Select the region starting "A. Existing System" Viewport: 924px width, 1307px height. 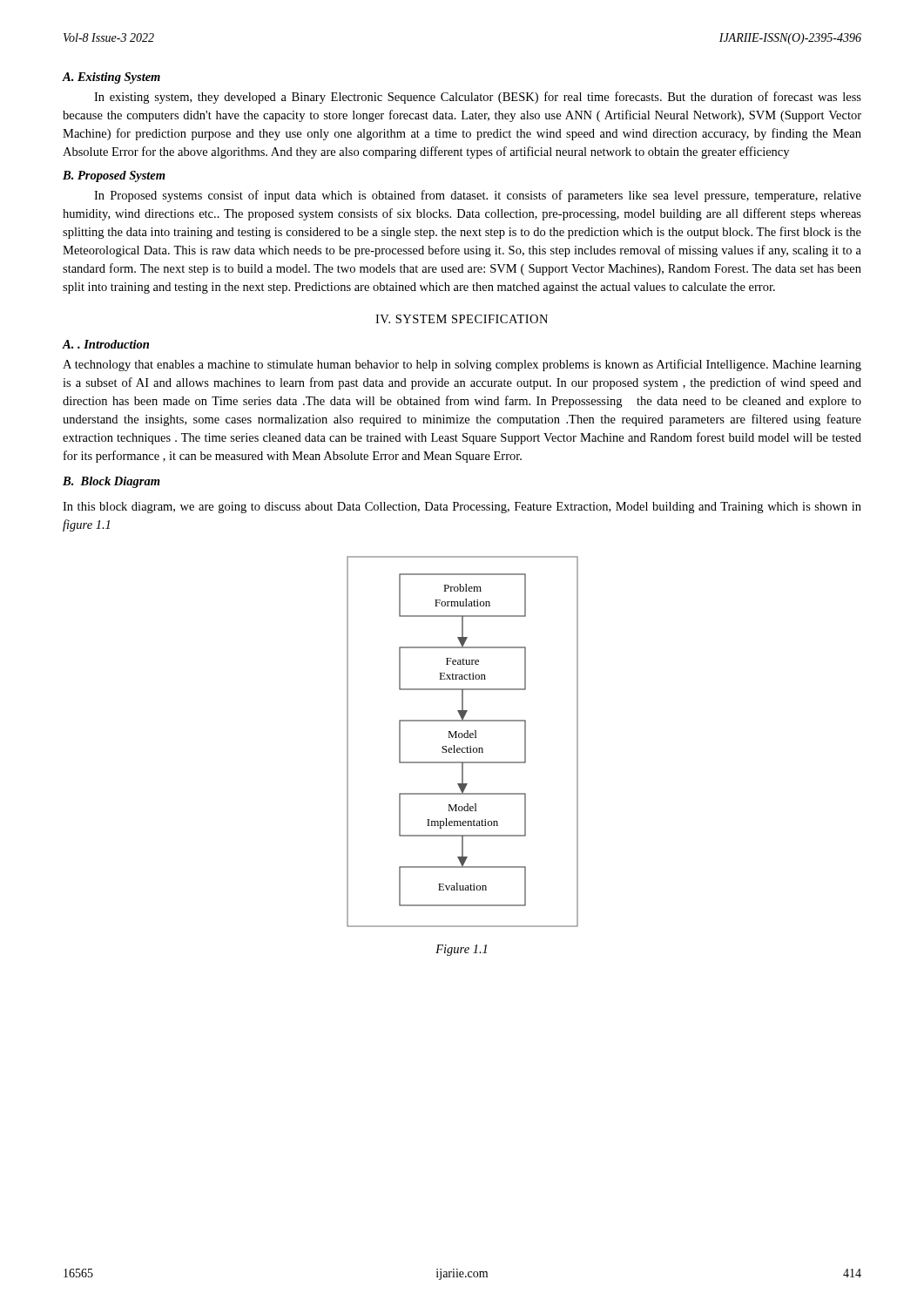112,77
